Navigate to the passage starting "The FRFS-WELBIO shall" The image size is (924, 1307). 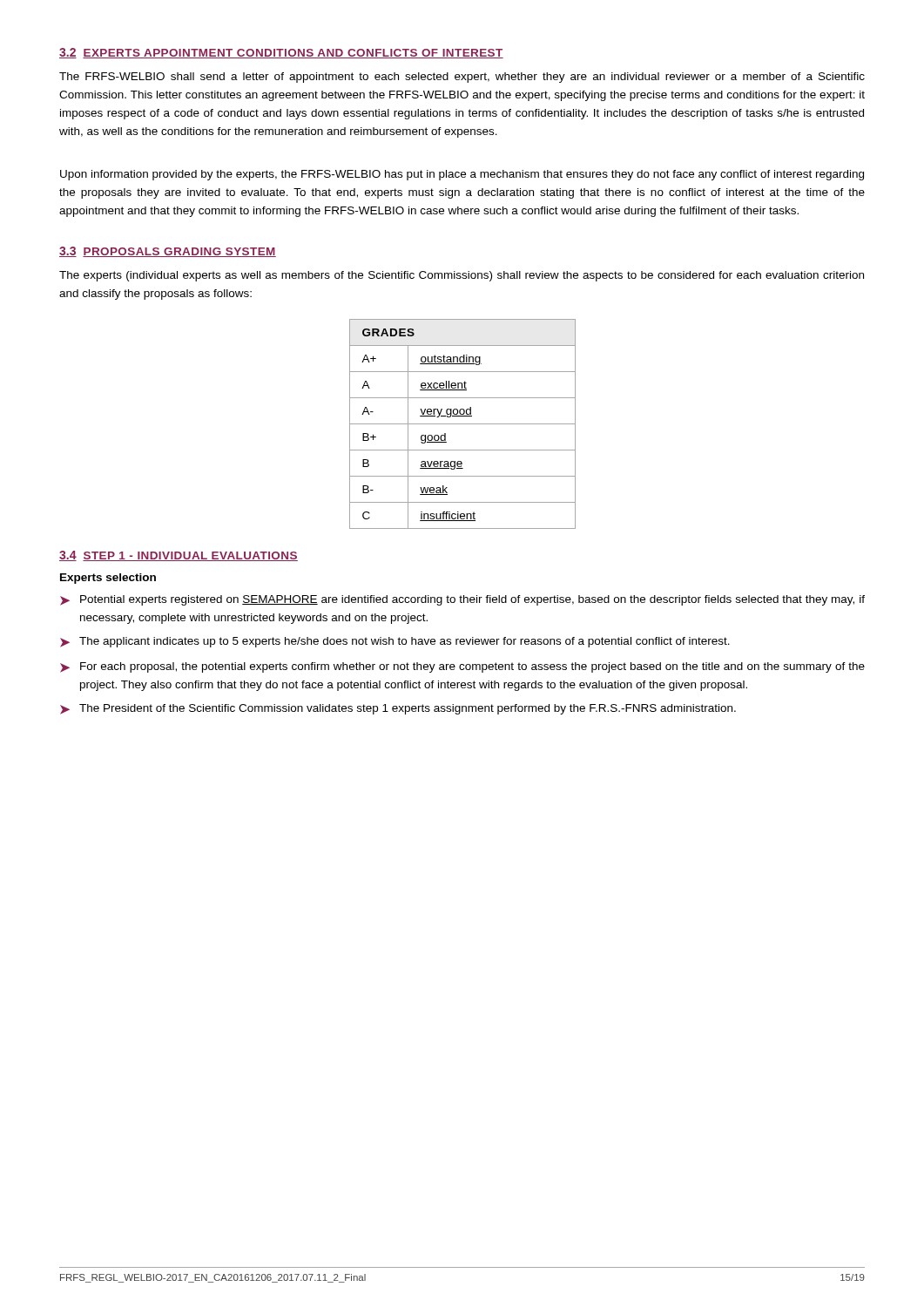click(462, 104)
